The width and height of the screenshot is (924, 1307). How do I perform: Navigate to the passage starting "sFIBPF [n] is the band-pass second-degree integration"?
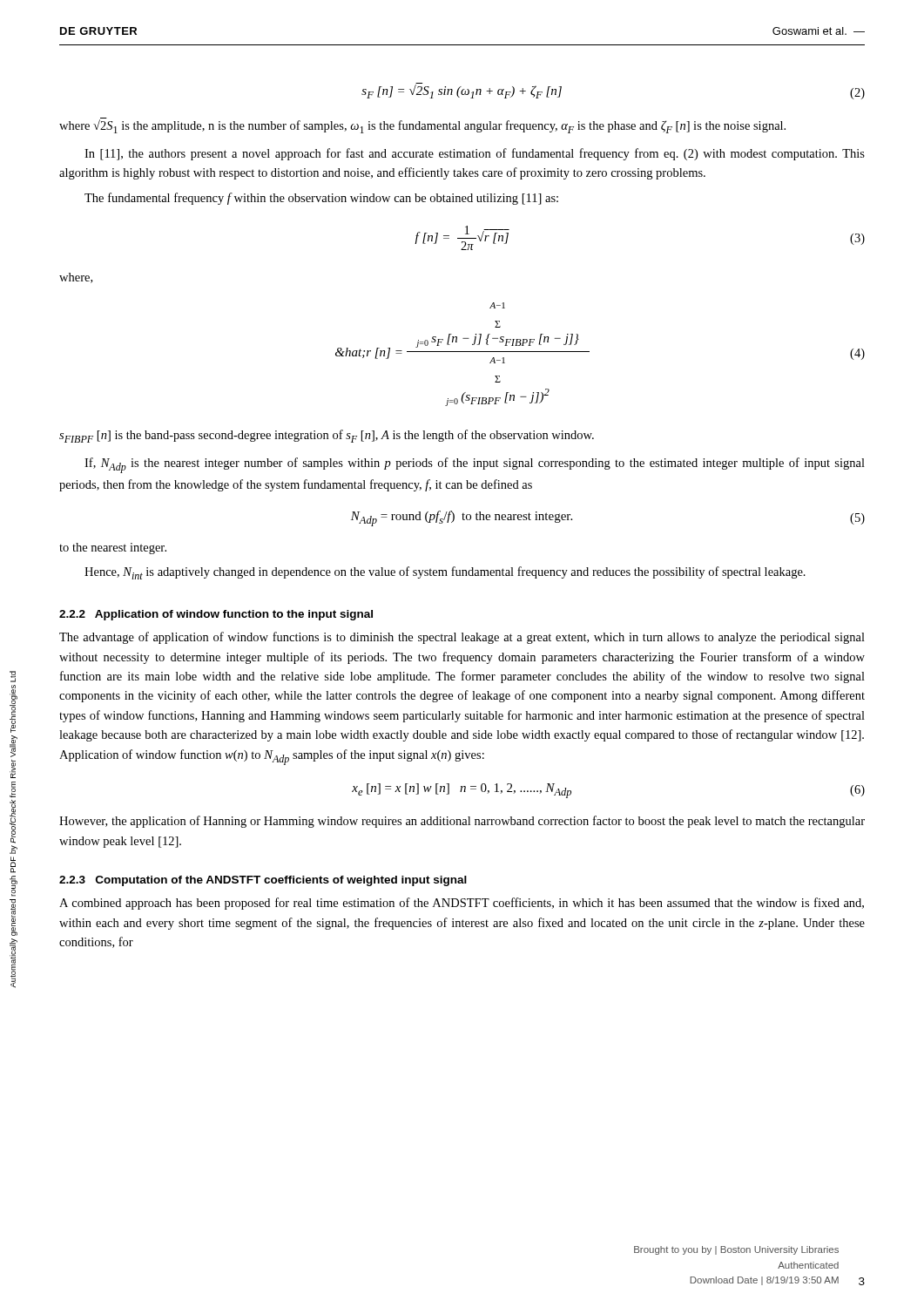[327, 437]
